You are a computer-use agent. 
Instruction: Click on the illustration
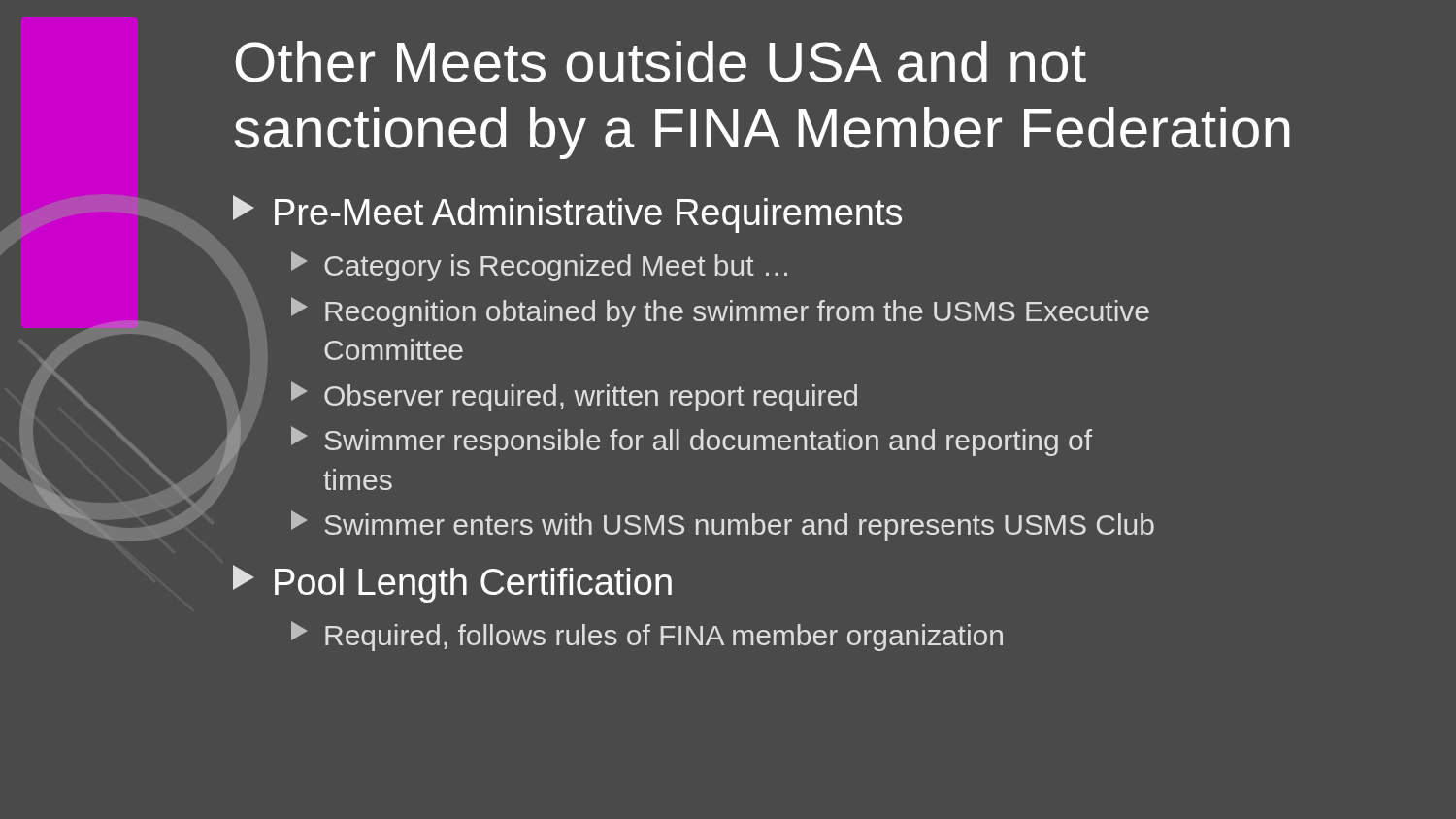coord(112,410)
